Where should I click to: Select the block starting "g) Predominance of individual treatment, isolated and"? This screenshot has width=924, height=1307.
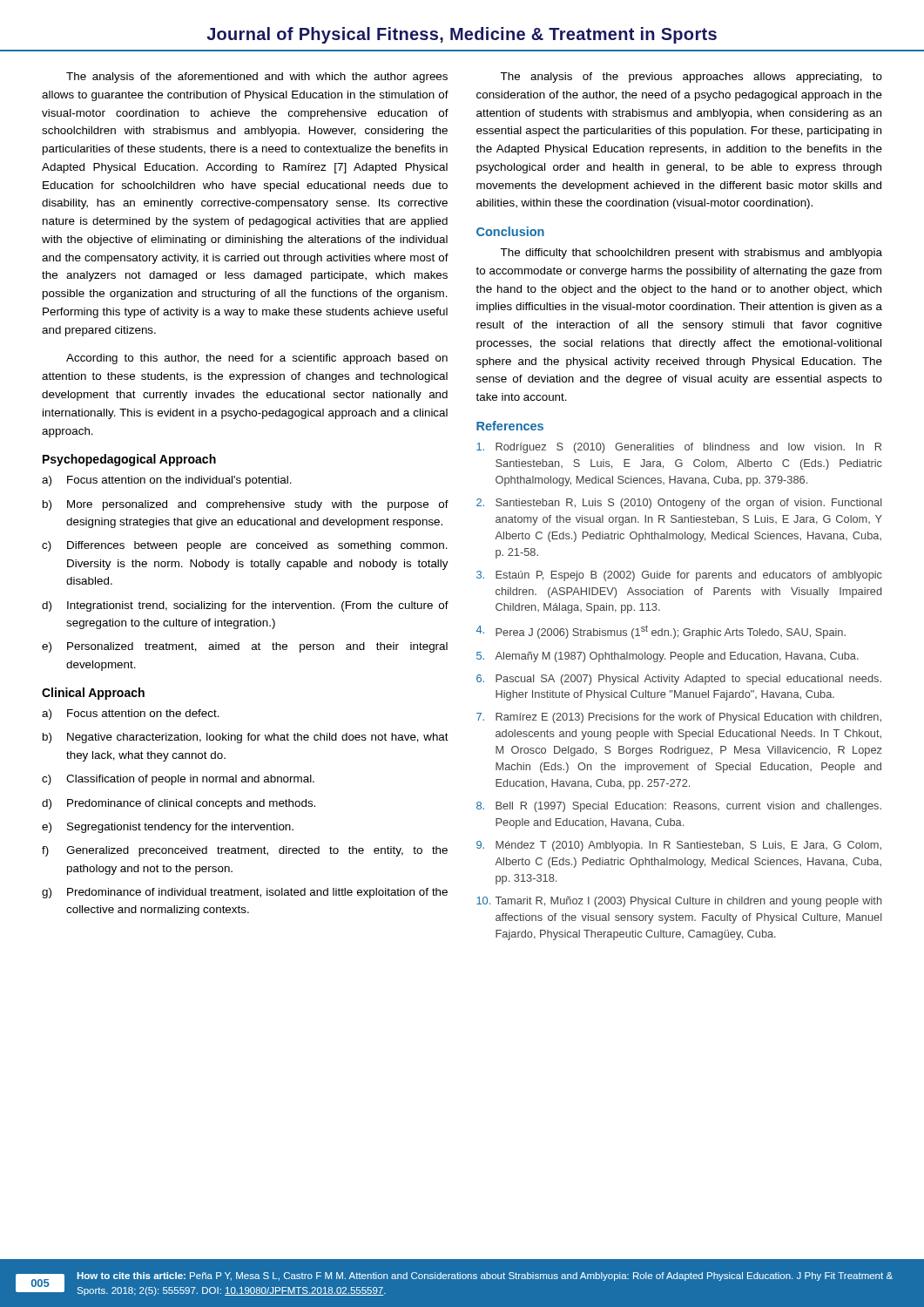pyautogui.click(x=245, y=901)
